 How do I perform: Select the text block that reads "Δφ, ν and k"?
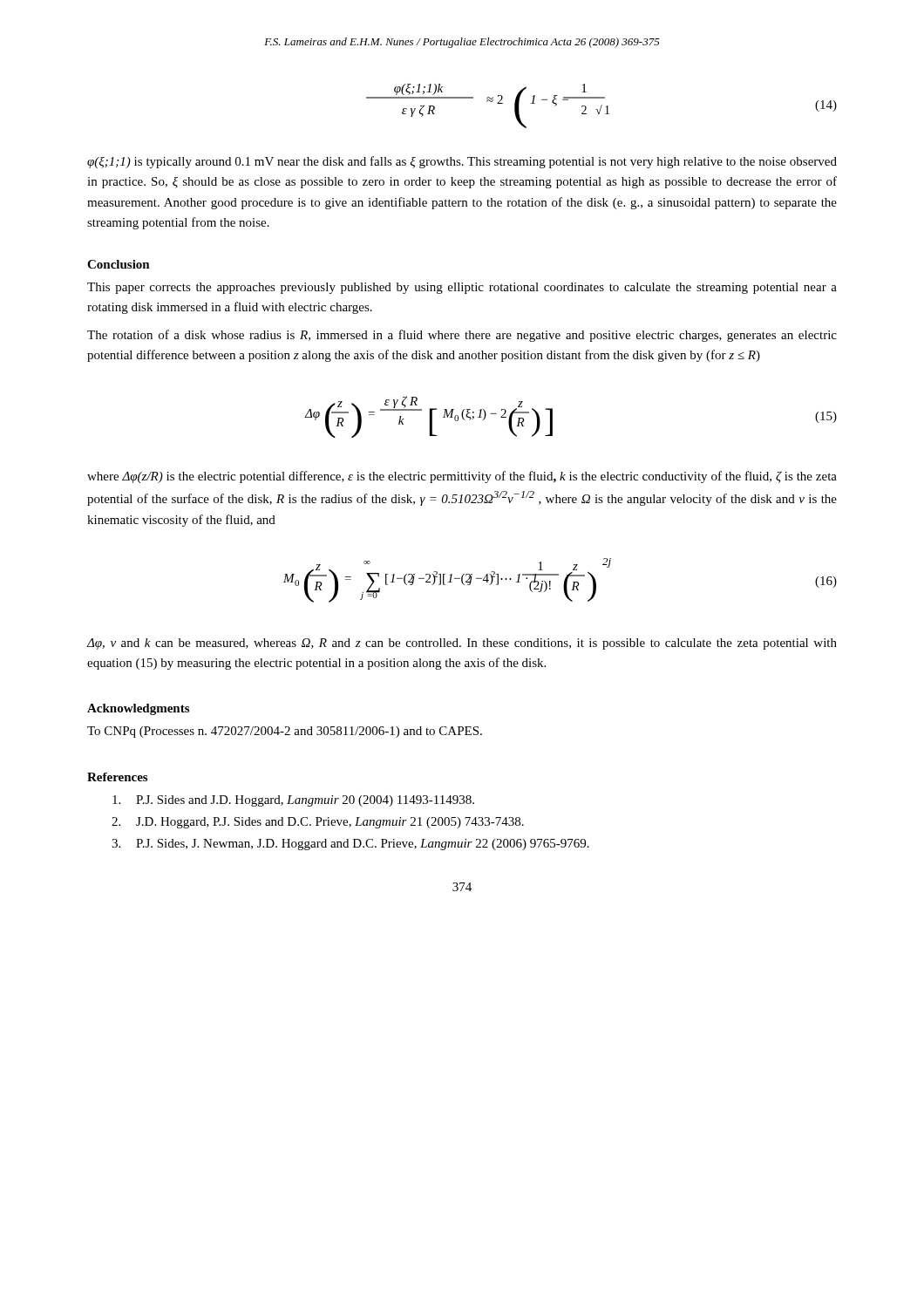(462, 653)
